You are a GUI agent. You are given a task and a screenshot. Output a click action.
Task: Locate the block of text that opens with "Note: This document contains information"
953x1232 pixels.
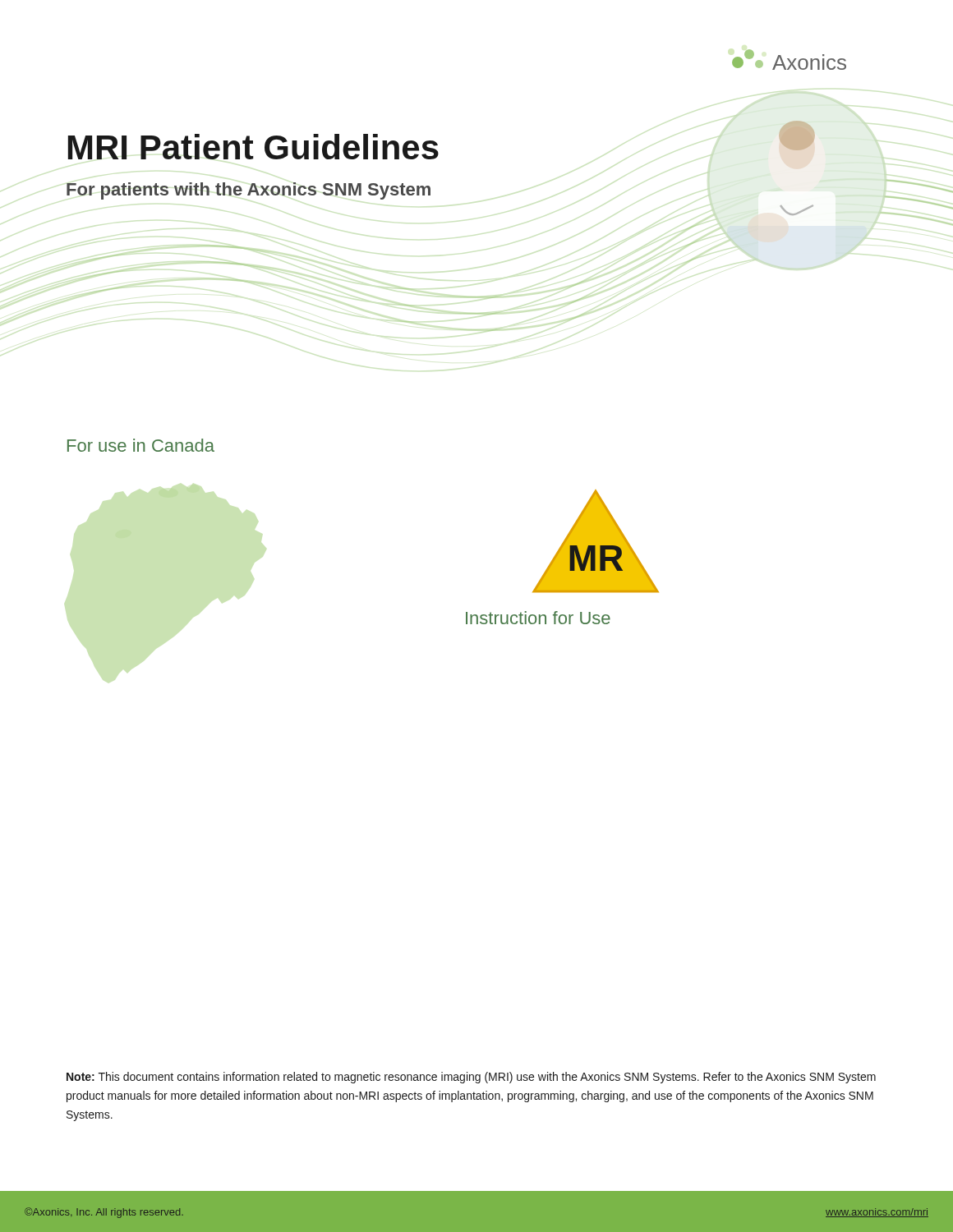(471, 1096)
